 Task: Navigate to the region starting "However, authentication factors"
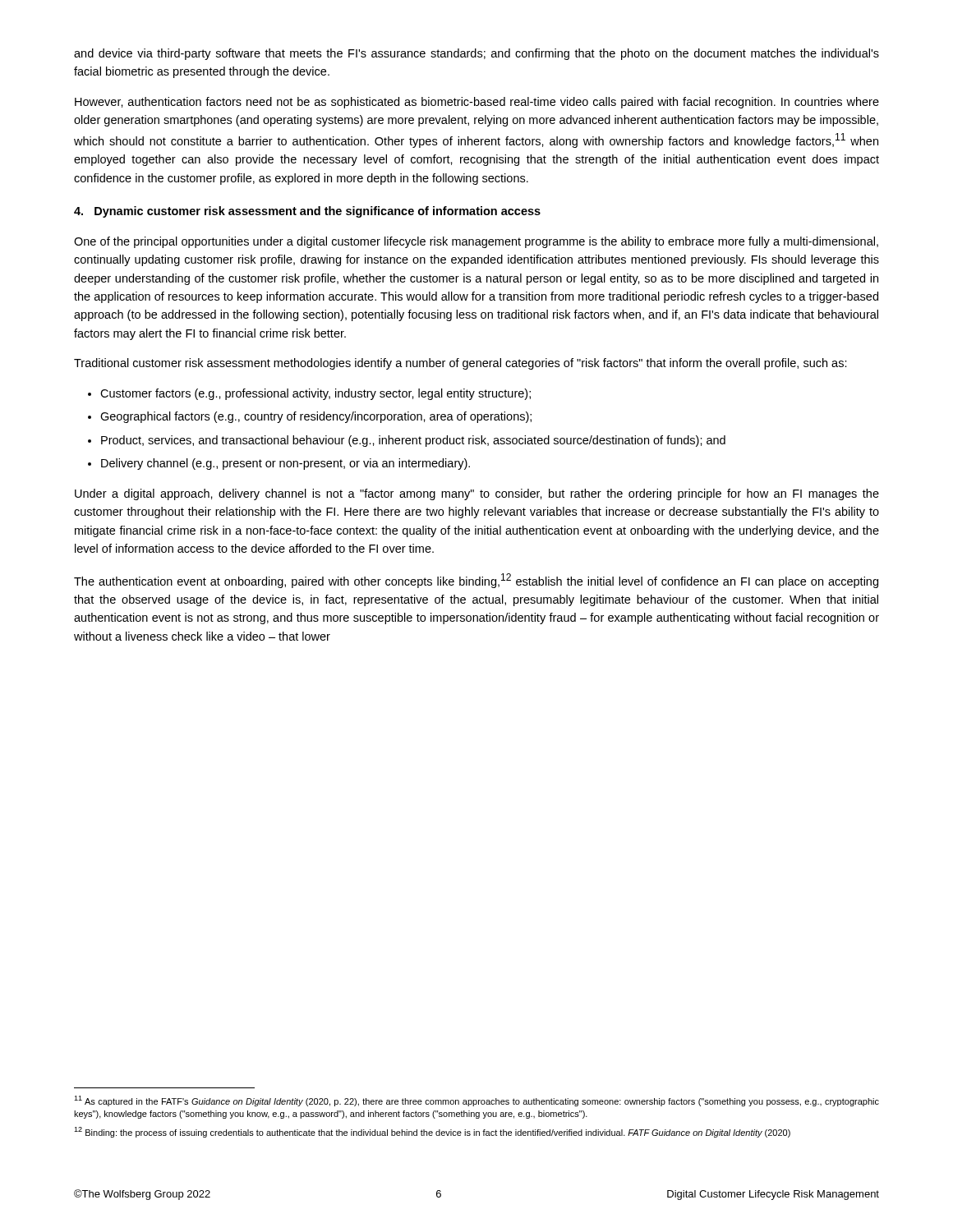[476, 140]
